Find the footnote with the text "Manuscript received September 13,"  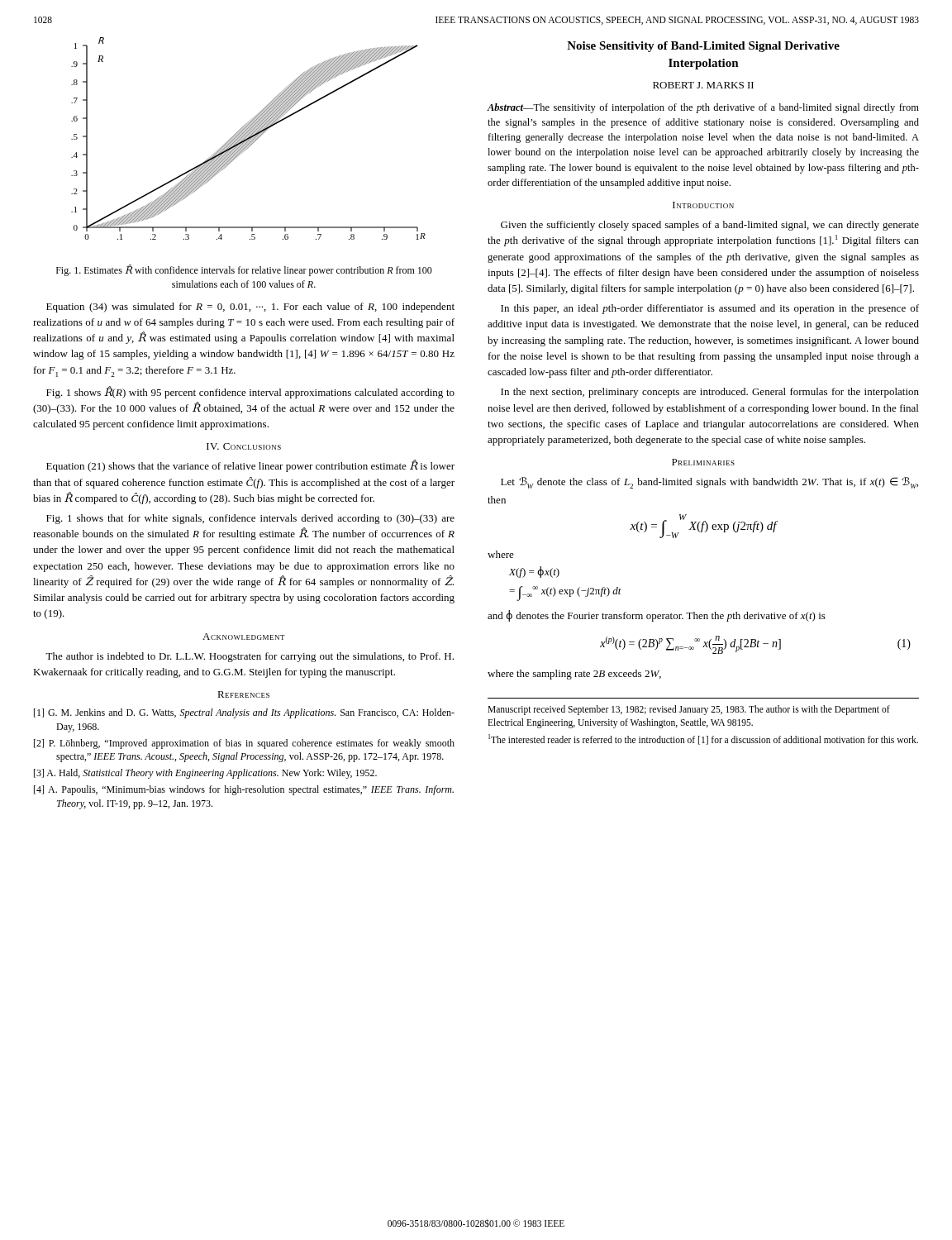(x=703, y=725)
